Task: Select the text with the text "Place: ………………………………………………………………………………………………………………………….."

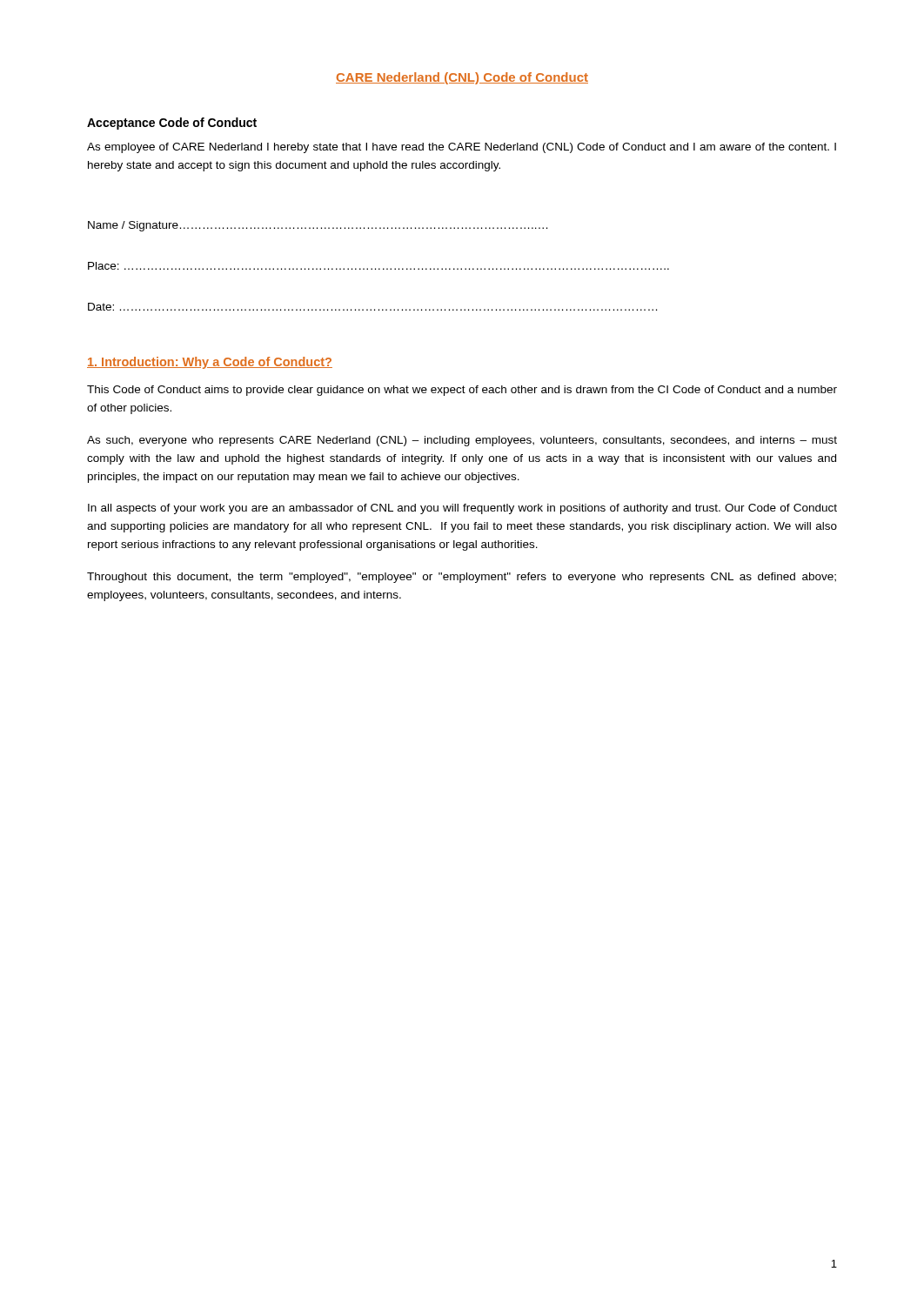Action: [x=378, y=266]
